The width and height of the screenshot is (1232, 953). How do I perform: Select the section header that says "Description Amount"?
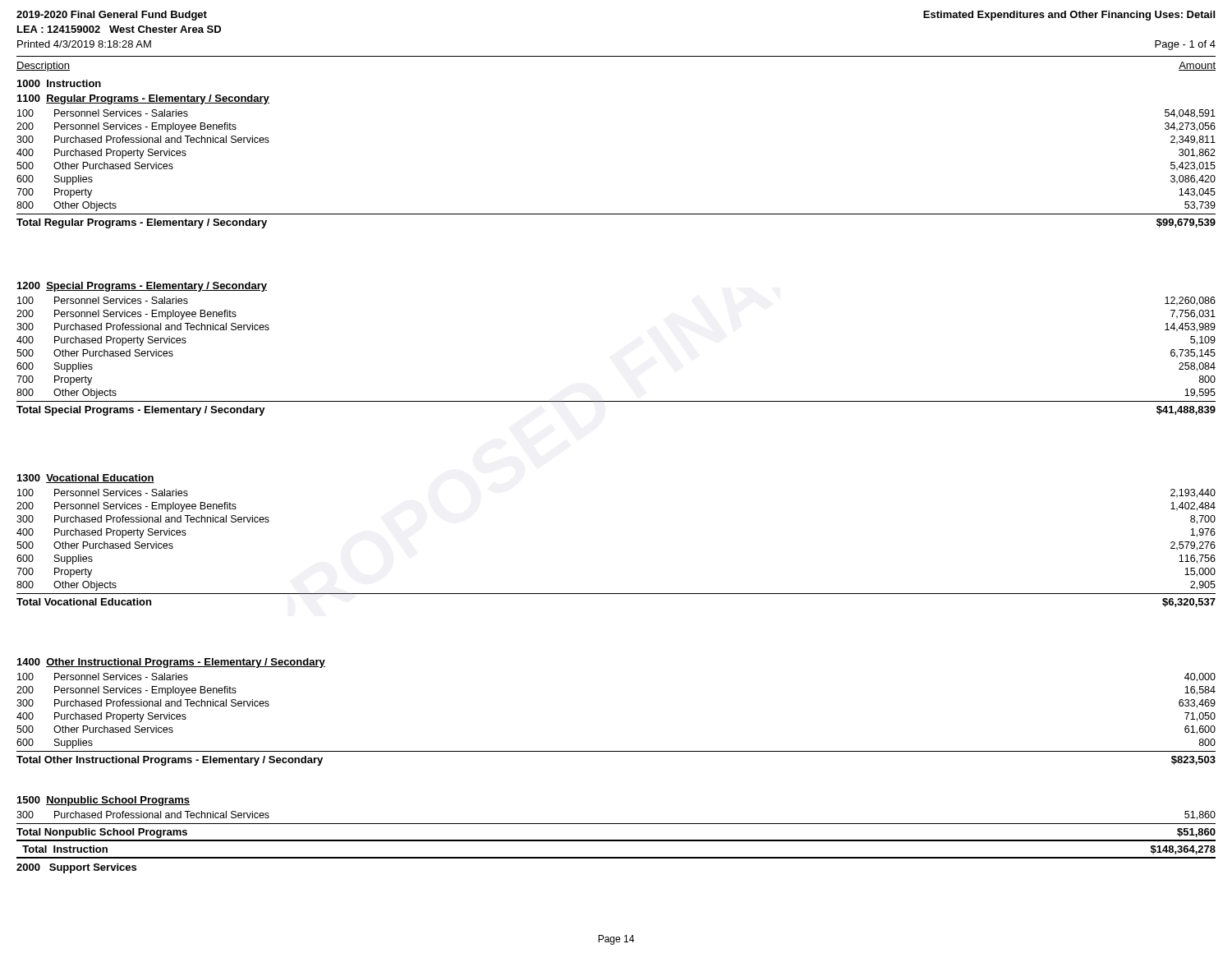[616, 65]
